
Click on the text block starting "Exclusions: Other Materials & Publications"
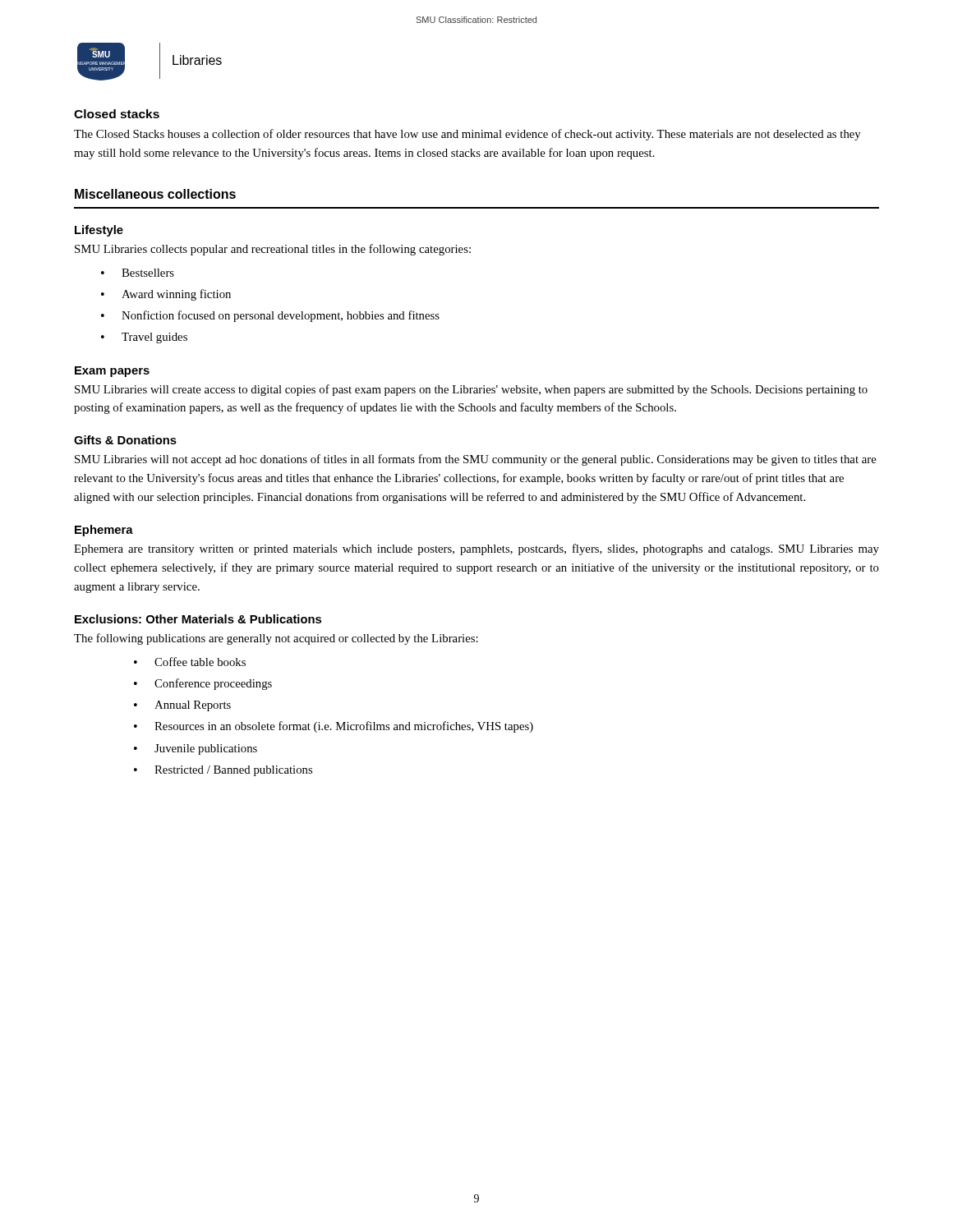click(198, 619)
